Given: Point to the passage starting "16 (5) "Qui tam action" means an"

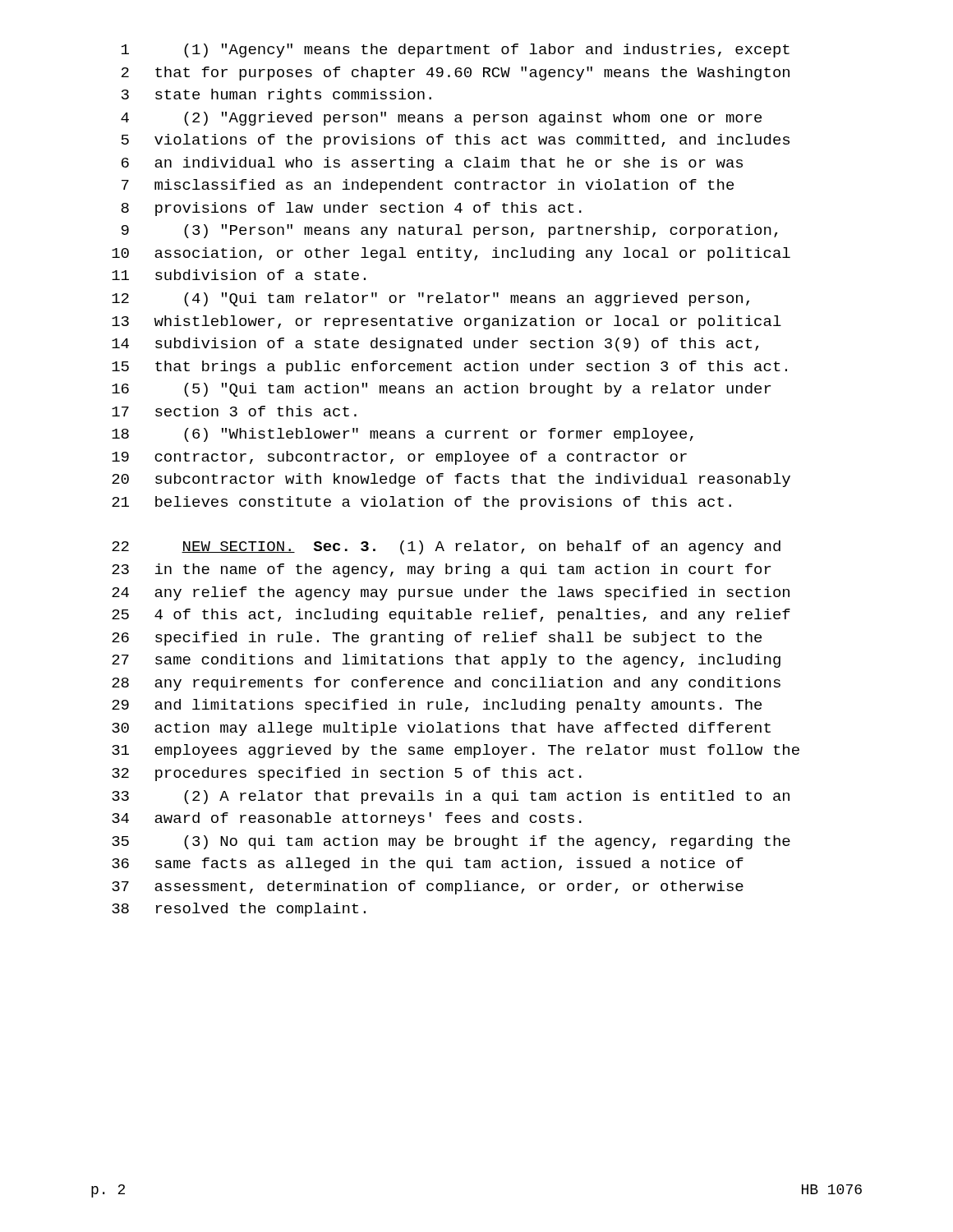Looking at the screenshot, I should pos(476,401).
